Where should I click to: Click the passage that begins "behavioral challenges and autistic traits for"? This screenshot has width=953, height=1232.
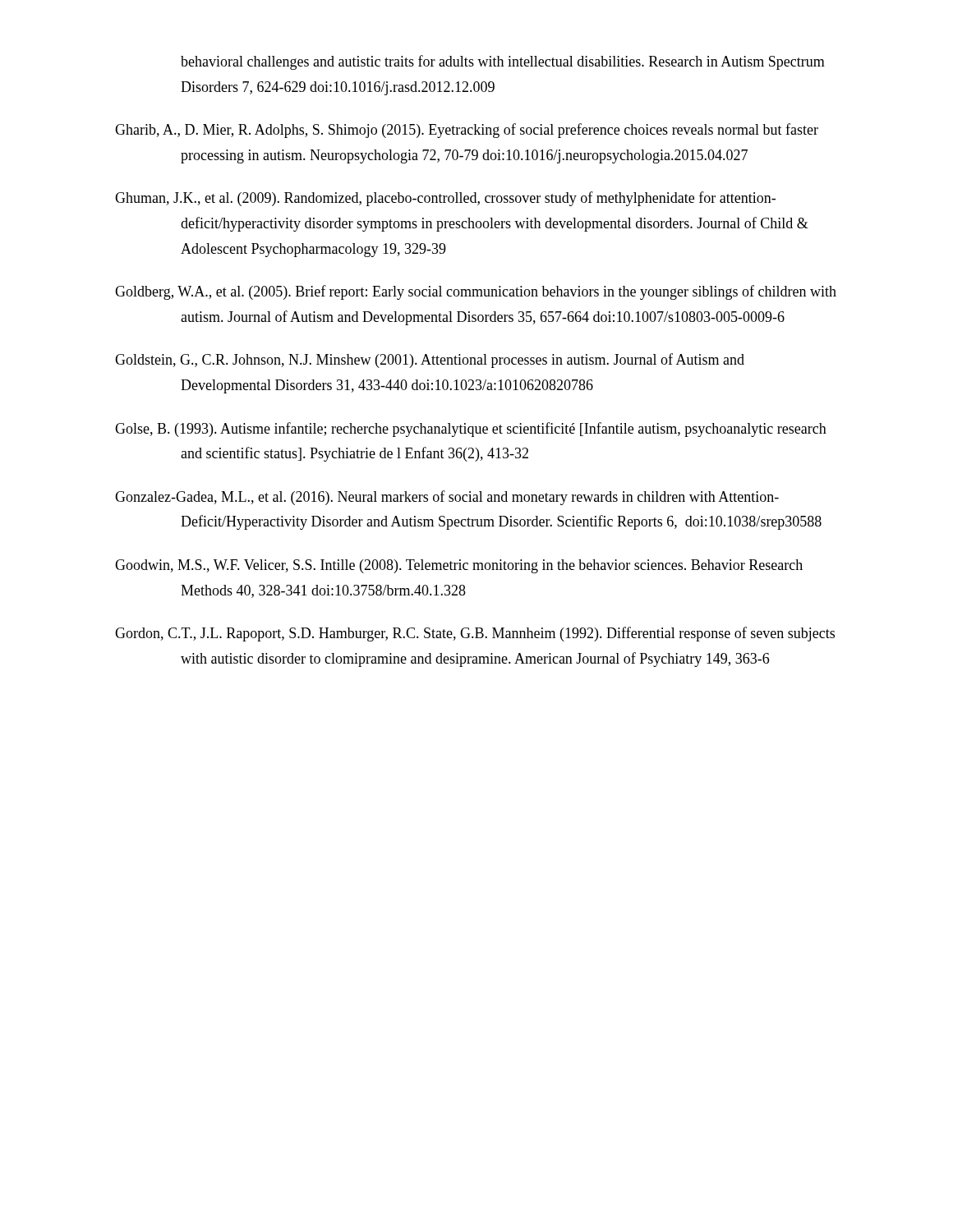pyautogui.click(x=503, y=74)
